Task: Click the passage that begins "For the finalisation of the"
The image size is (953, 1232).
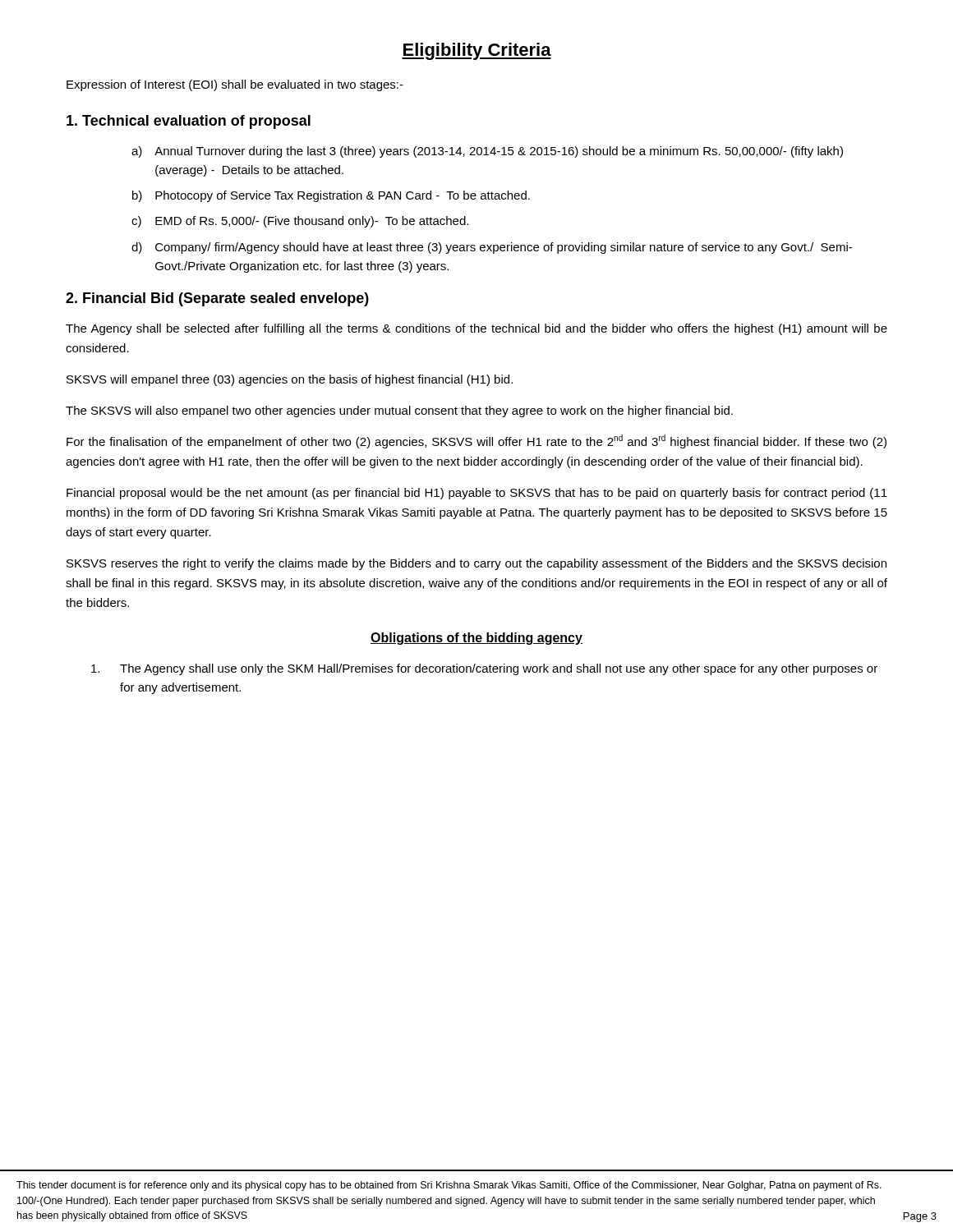Action: (x=476, y=451)
